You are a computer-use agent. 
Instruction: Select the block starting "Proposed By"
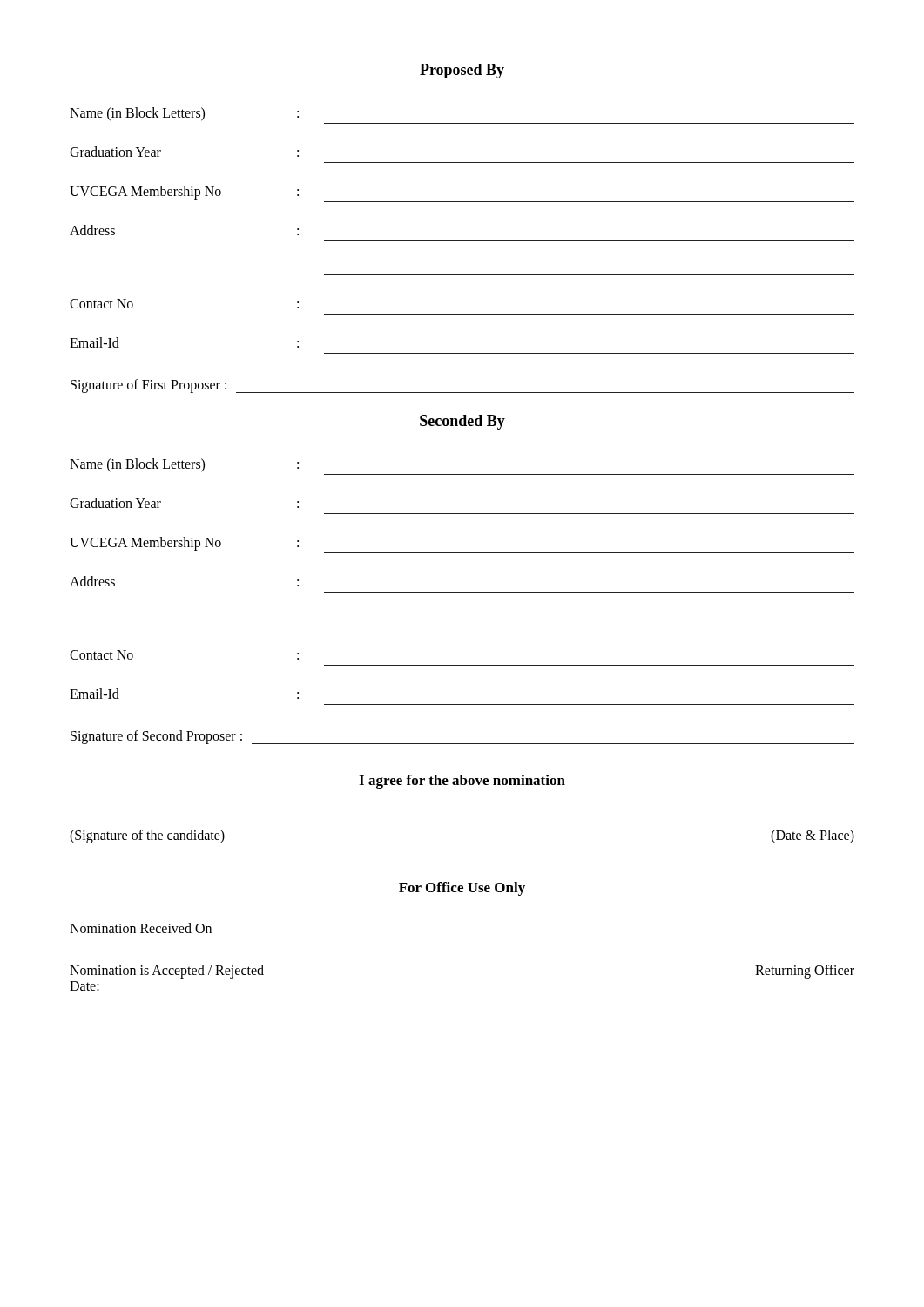462,70
